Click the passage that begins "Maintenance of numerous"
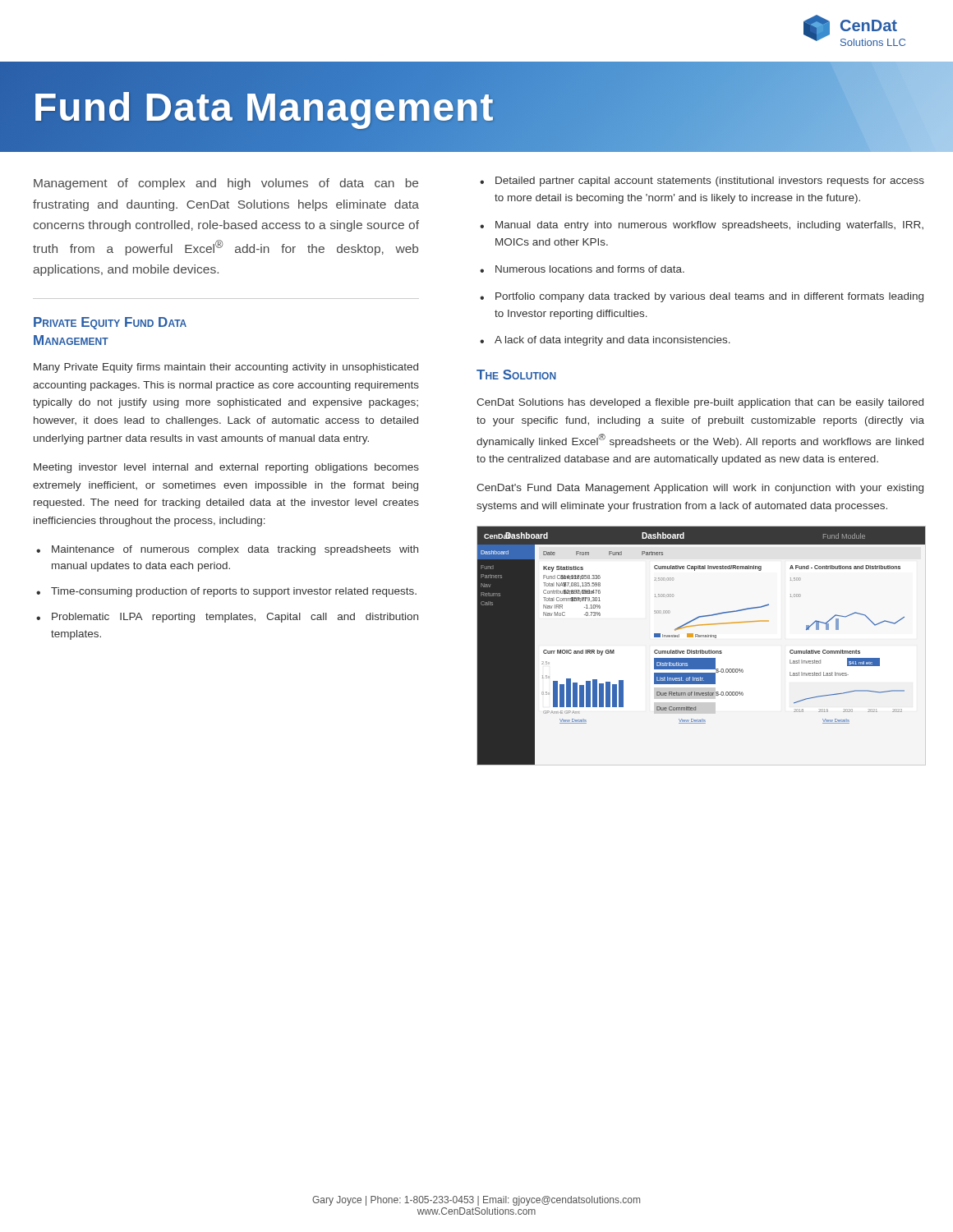953x1232 pixels. click(x=235, y=557)
